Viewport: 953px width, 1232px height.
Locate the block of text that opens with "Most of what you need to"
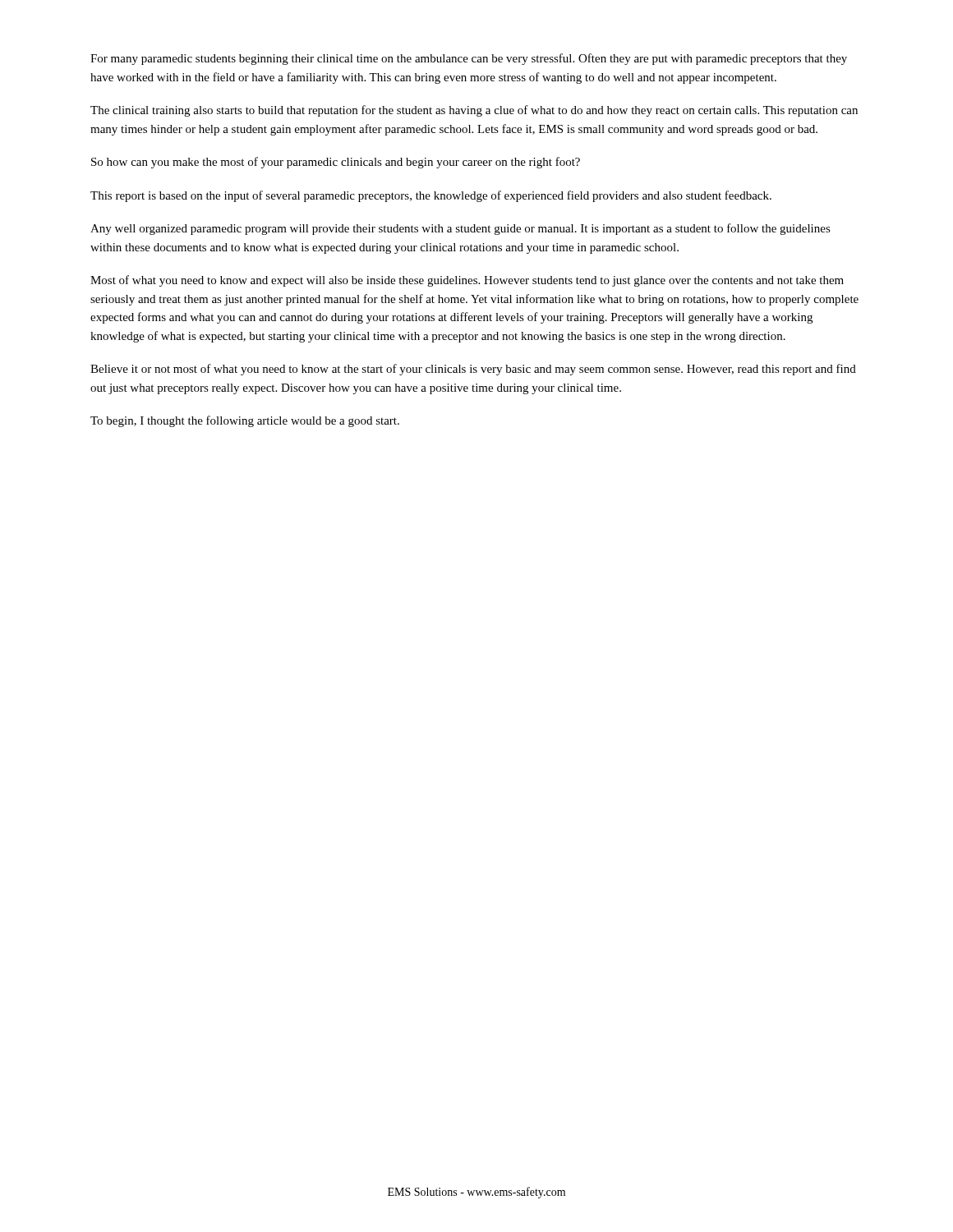point(475,308)
